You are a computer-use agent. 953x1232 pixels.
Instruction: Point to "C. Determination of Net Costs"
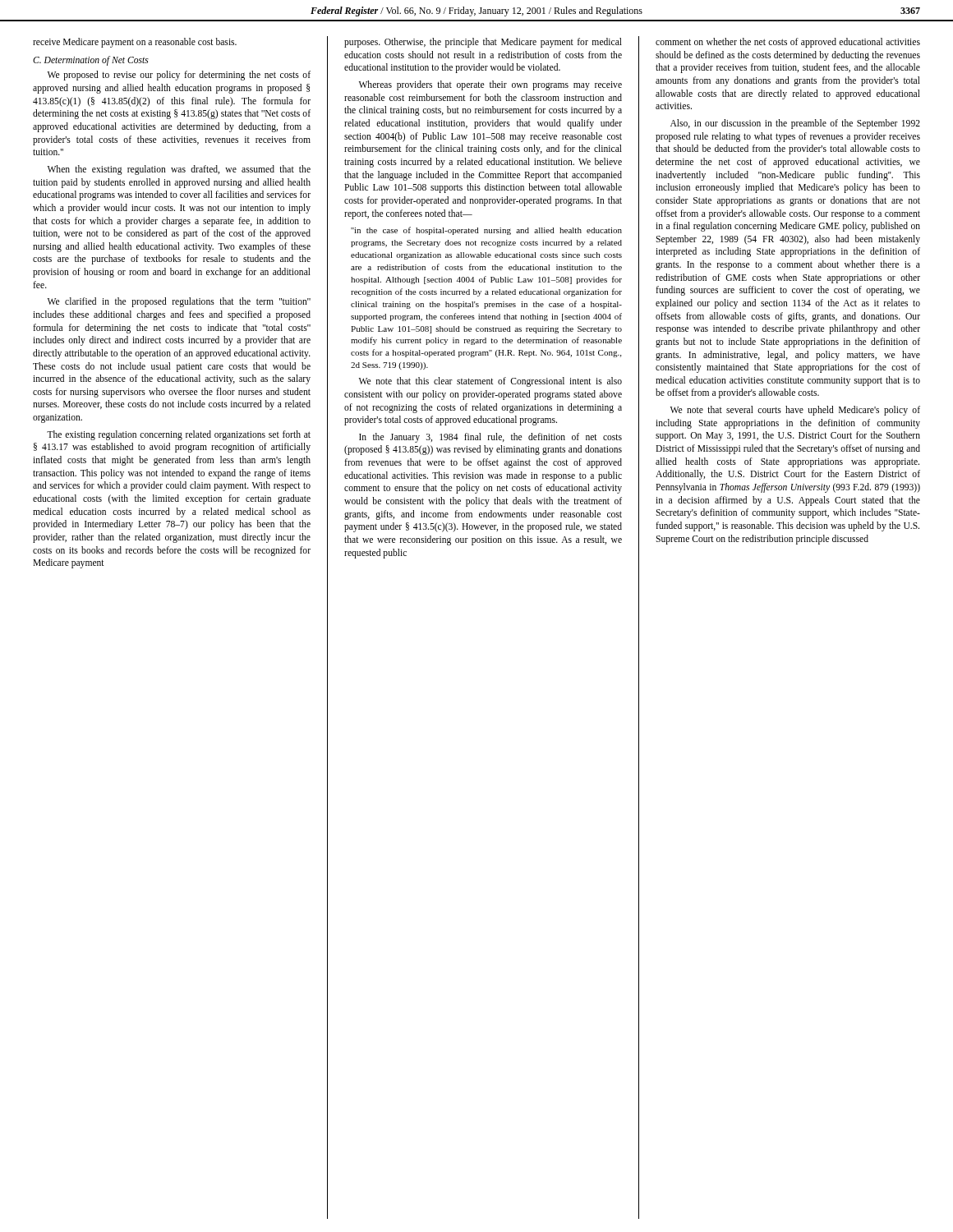pos(172,60)
